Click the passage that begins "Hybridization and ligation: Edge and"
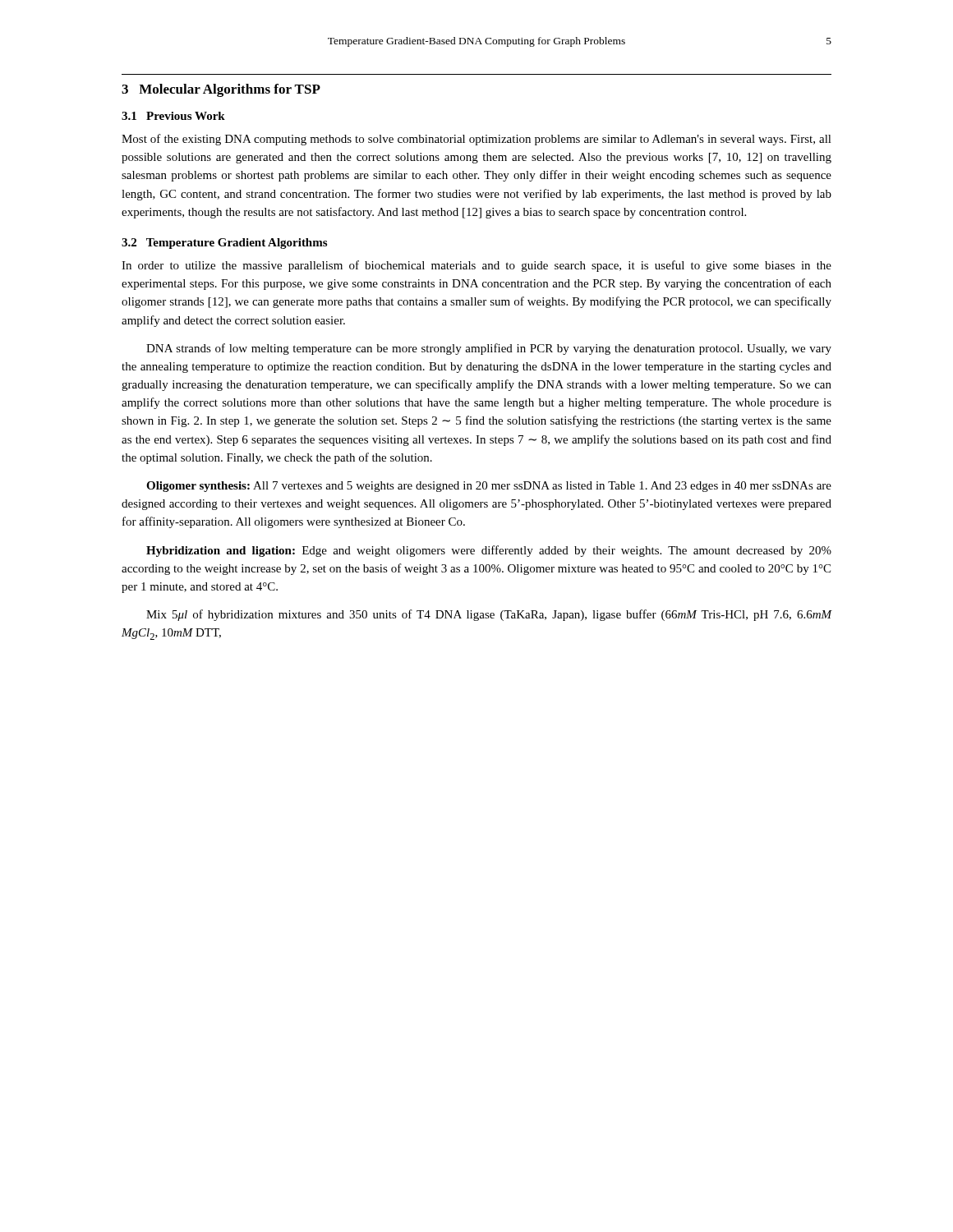This screenshot has height=1232, width=953. pos(476,568)
